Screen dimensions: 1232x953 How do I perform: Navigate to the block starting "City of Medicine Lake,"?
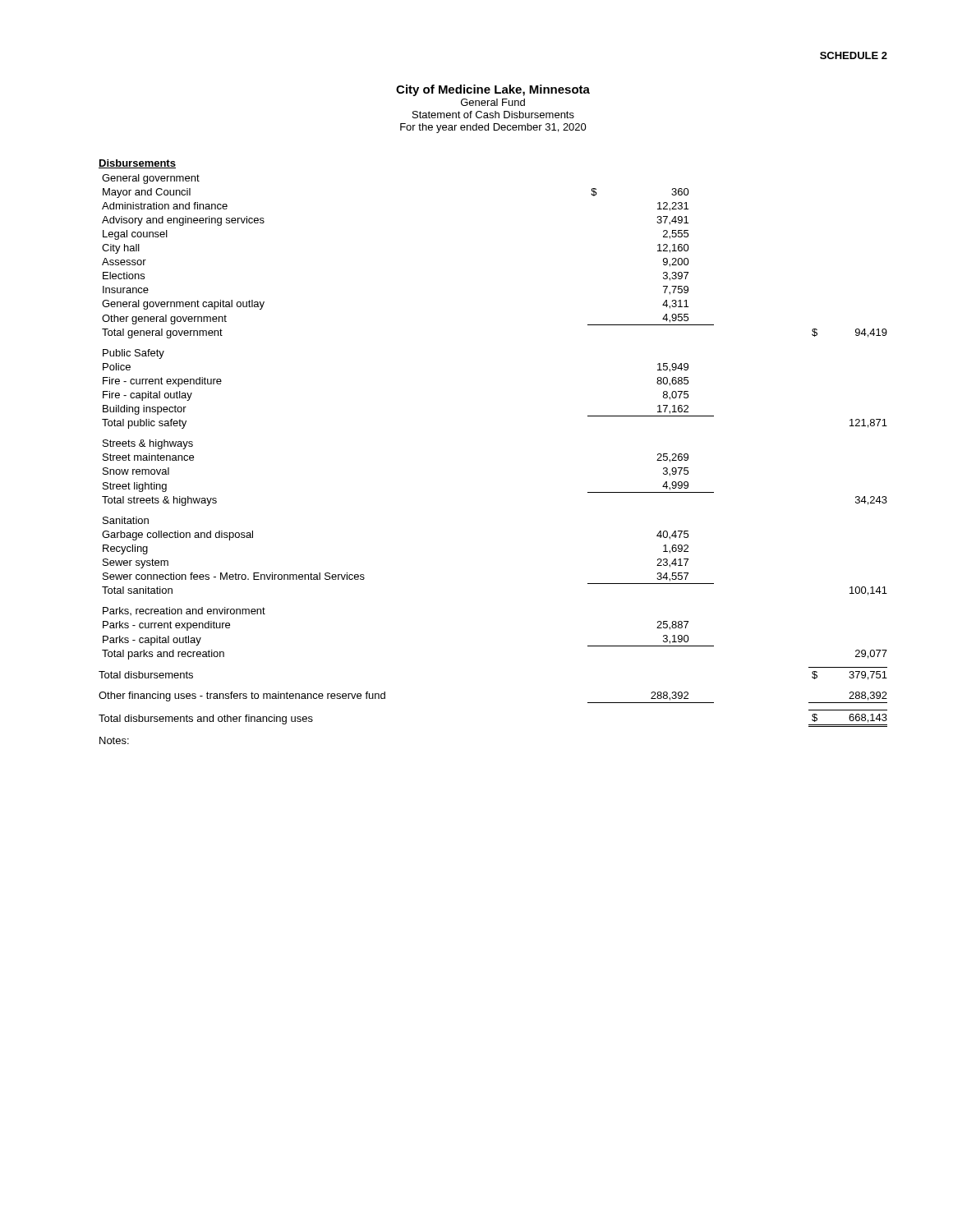pyautogui.click(x=493, y=108)
